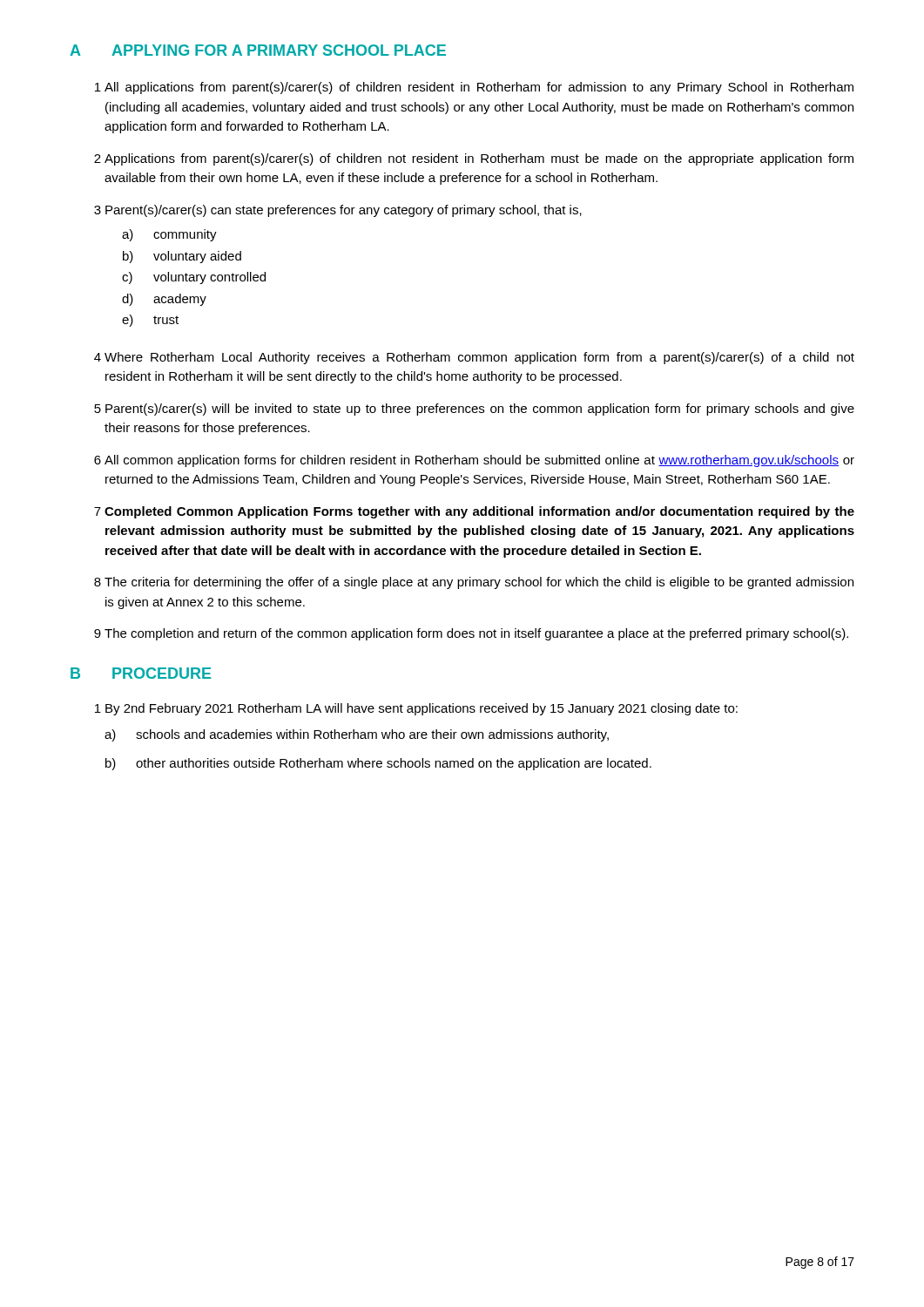Point to the region starting "4 Where Rotherham Local Authority"
The image size is (924, 1307).
[x=462, y=367]
